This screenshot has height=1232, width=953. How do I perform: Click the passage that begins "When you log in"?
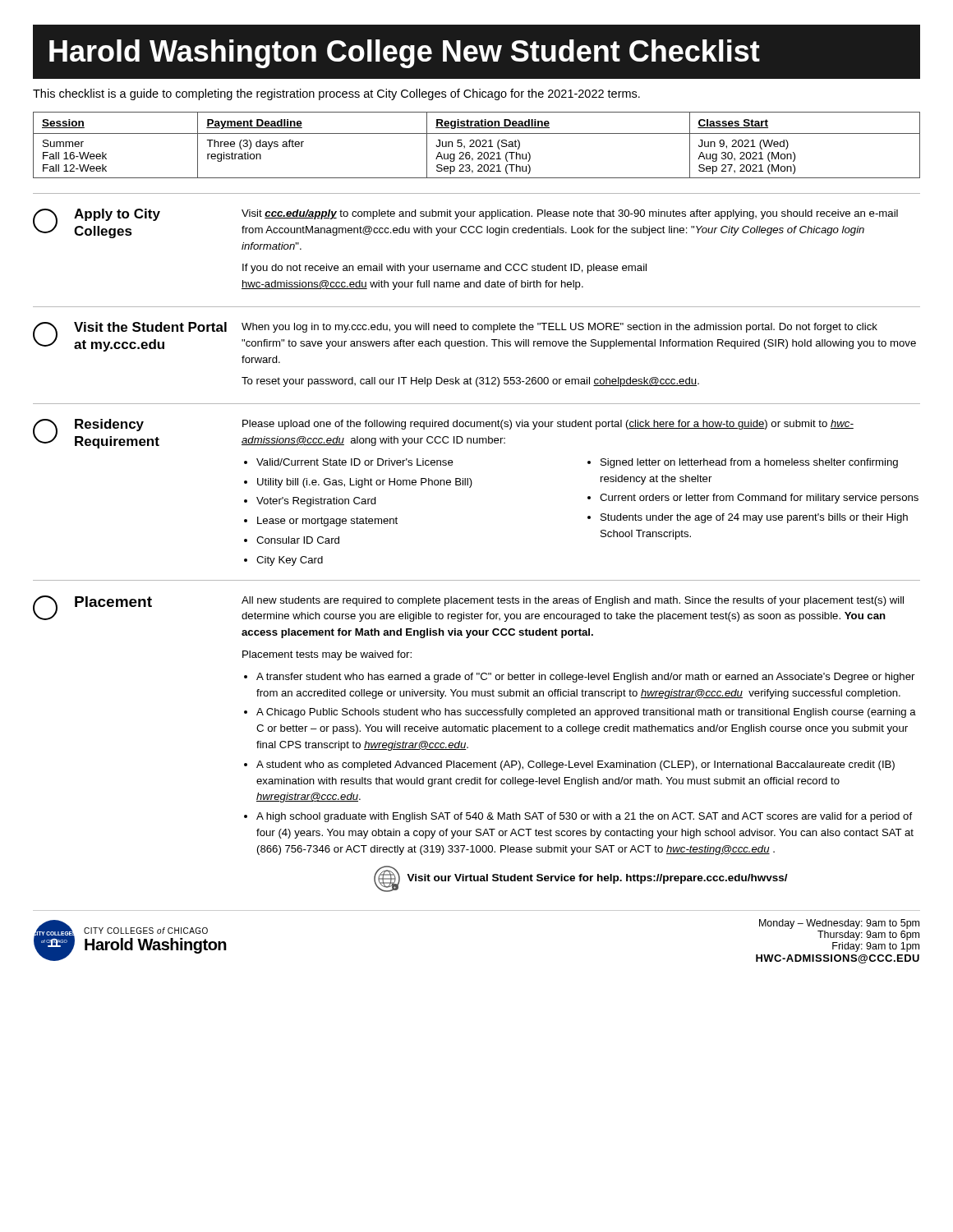[x=579, y=343]
